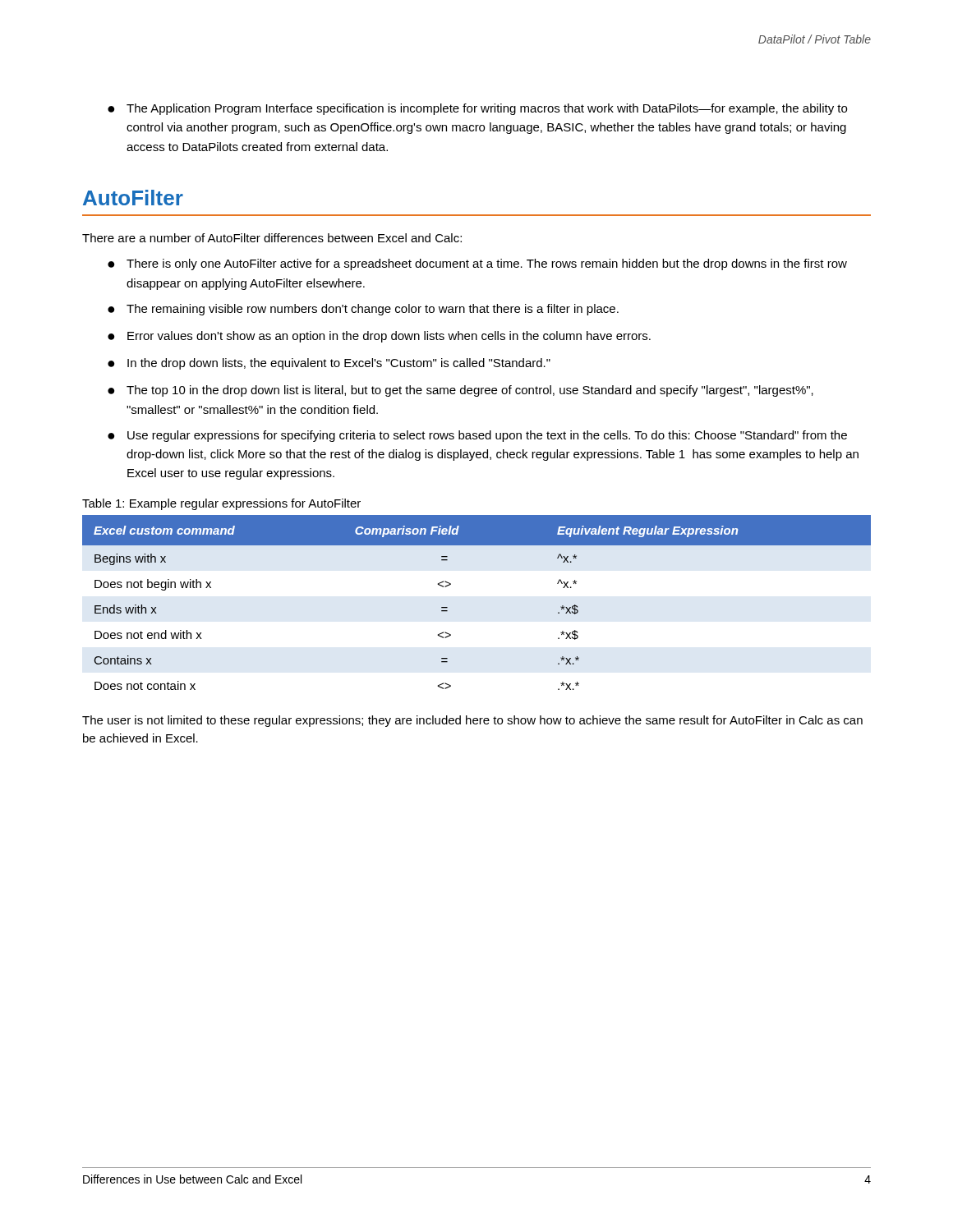Viewport: 953px width, 1232px height.
Task: Find the list item containing "● The top 10 in the drop down"
Action: (489, 400)
